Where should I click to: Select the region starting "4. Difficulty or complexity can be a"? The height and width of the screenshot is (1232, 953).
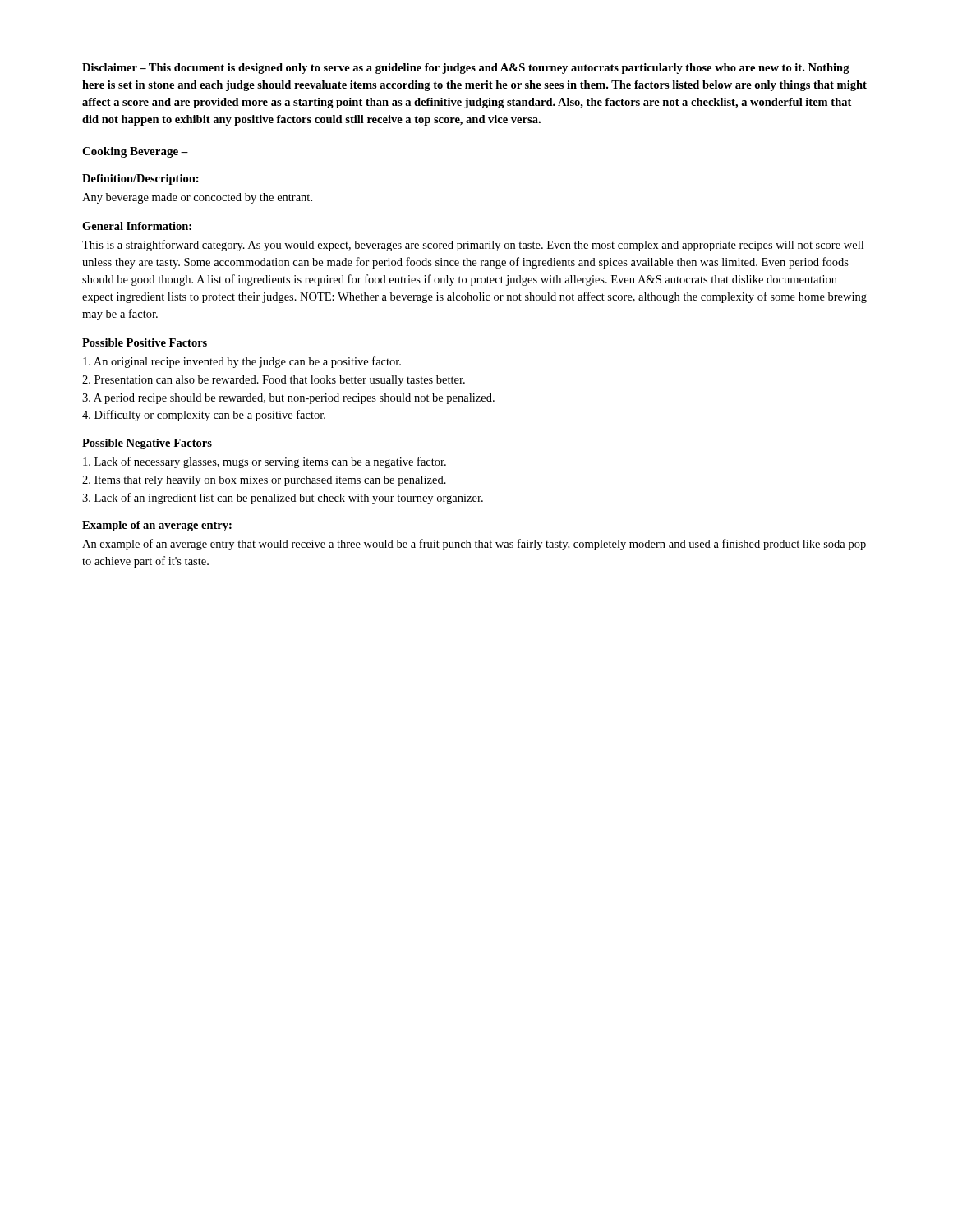point(204,415)
